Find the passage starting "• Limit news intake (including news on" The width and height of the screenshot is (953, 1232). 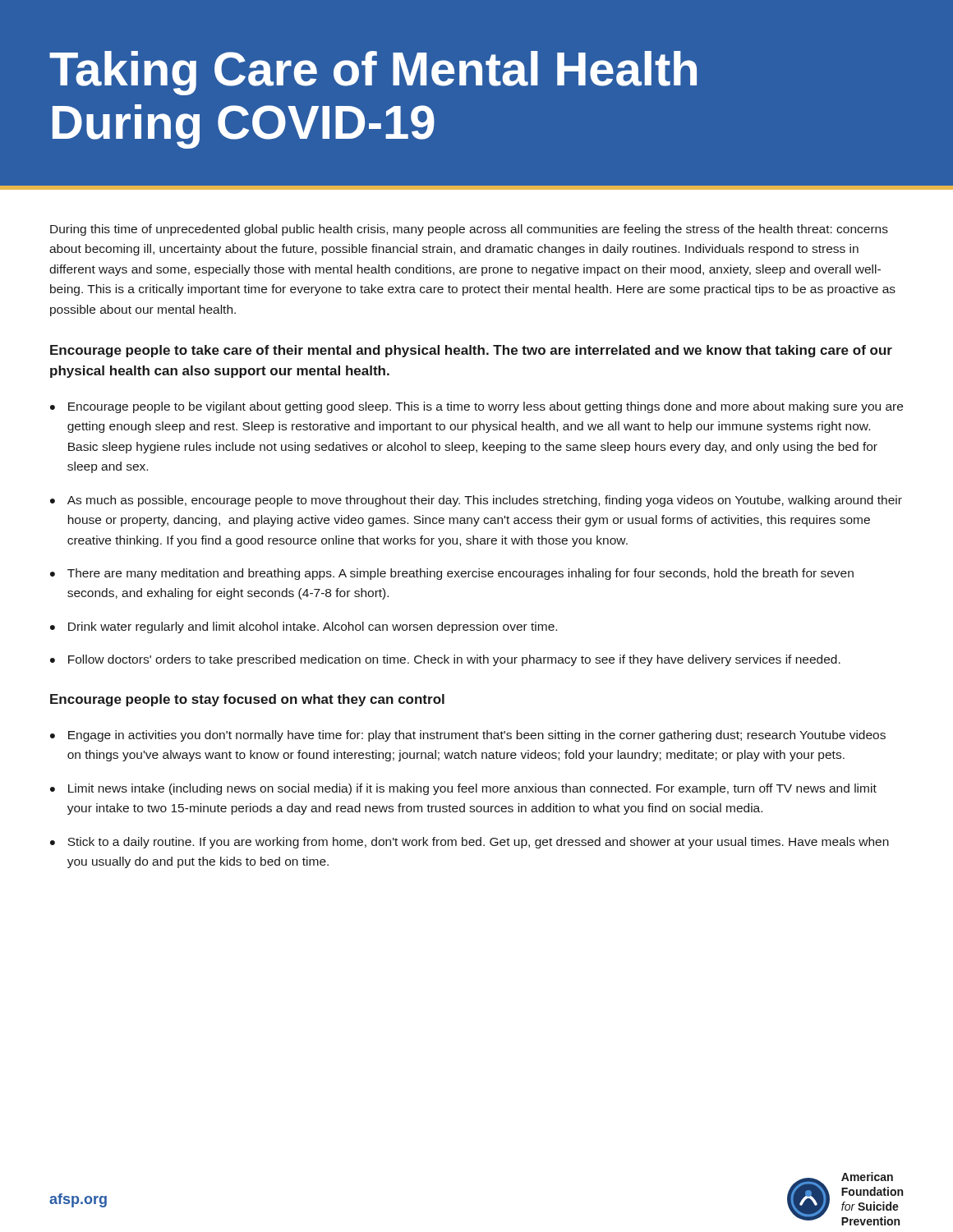(476, 798)
